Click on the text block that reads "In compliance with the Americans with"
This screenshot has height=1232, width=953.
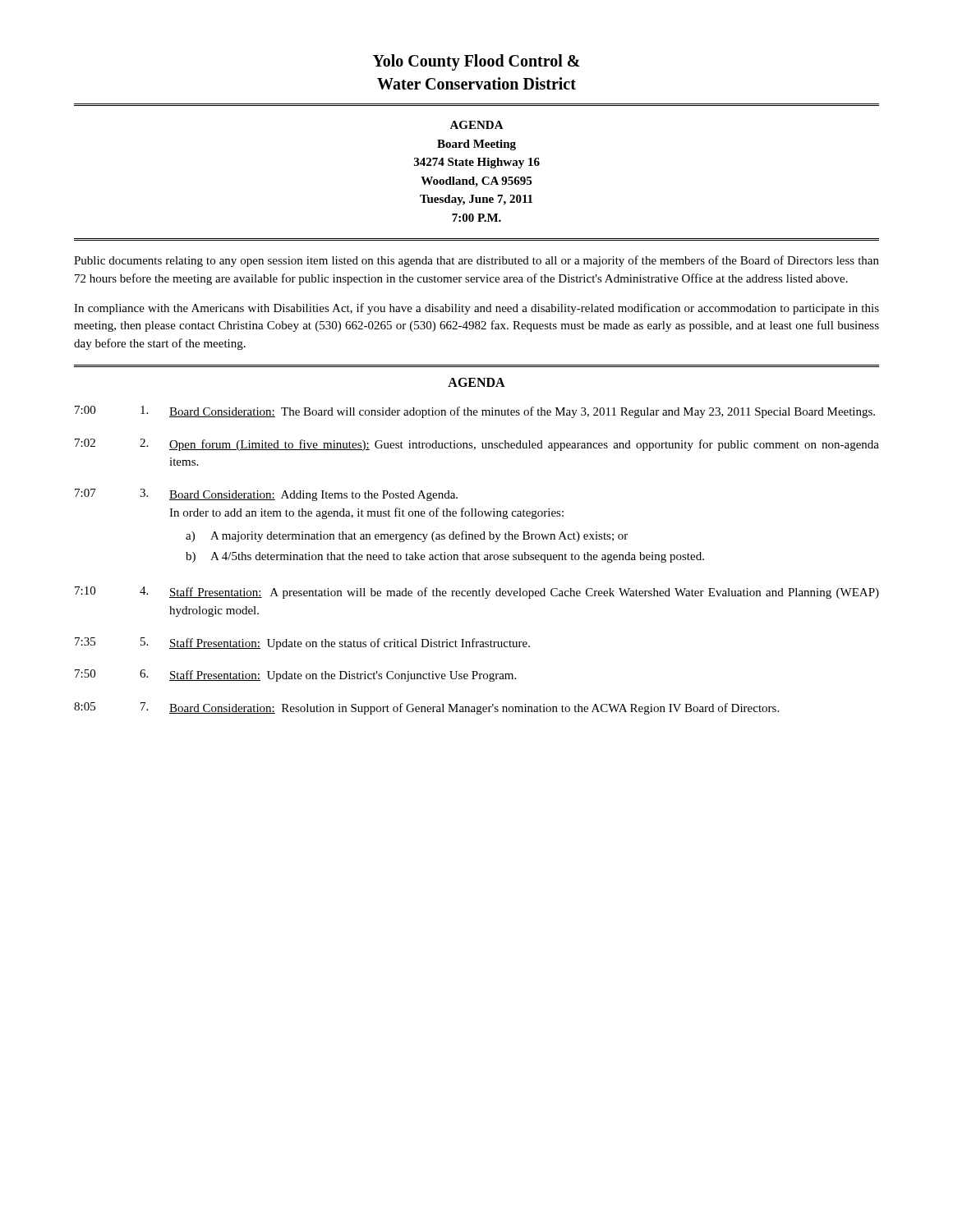(x=476, y=325)
